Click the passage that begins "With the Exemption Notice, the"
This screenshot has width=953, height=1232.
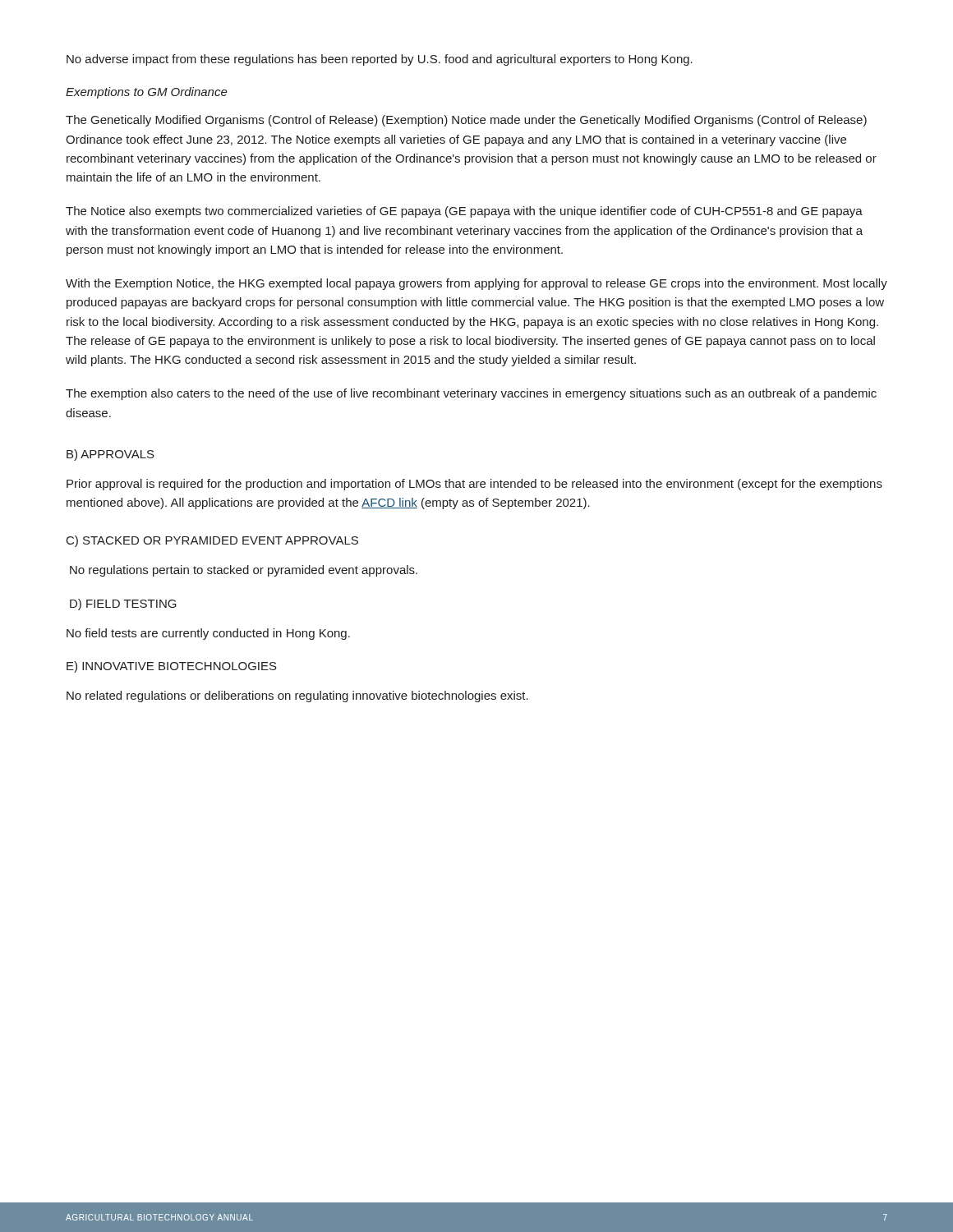[x=476, y=321]
